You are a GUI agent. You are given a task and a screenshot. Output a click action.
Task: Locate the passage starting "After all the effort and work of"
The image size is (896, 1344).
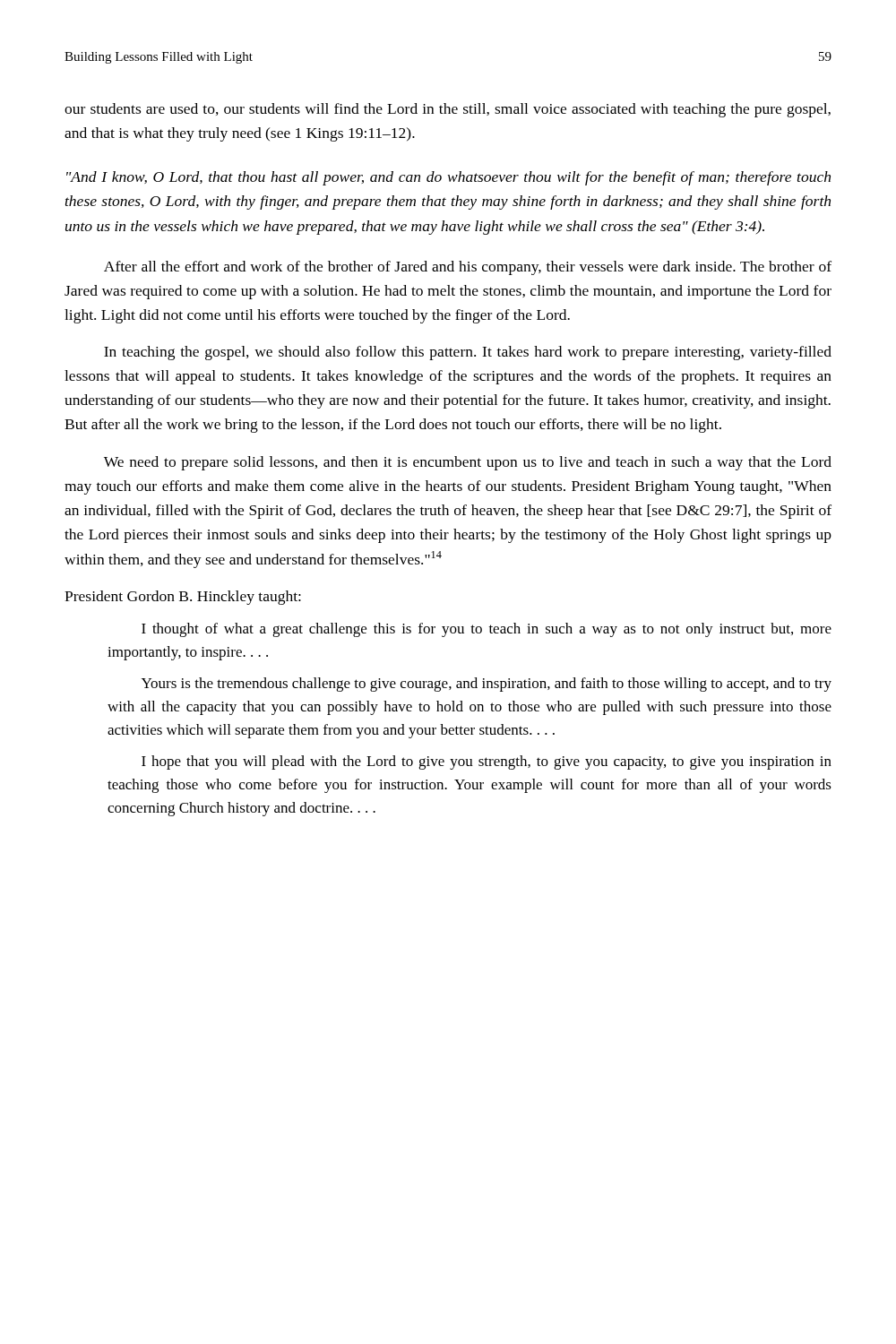448,291
